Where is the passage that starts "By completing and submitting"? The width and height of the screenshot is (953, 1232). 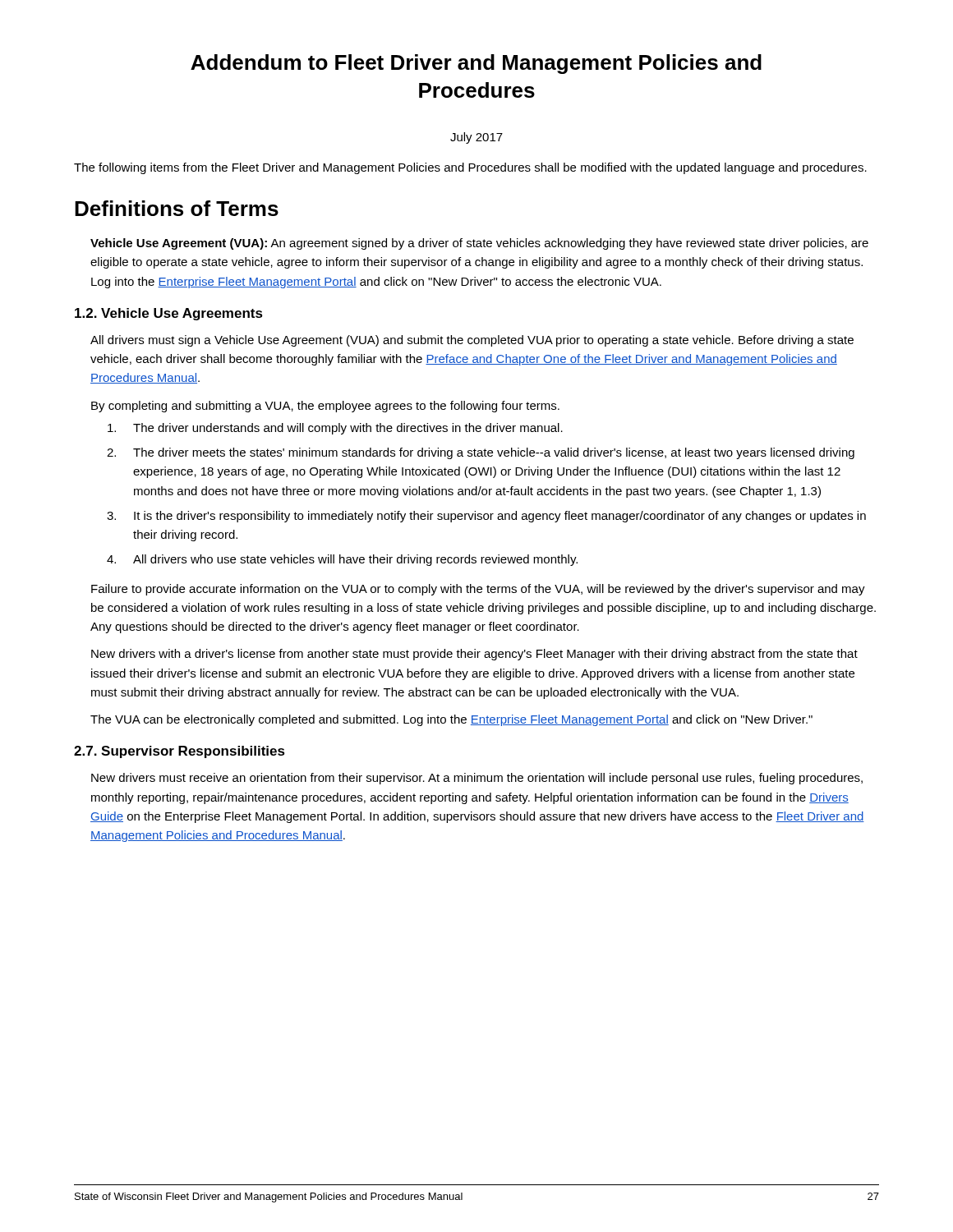pyautogui.click(x=325, y=405)
